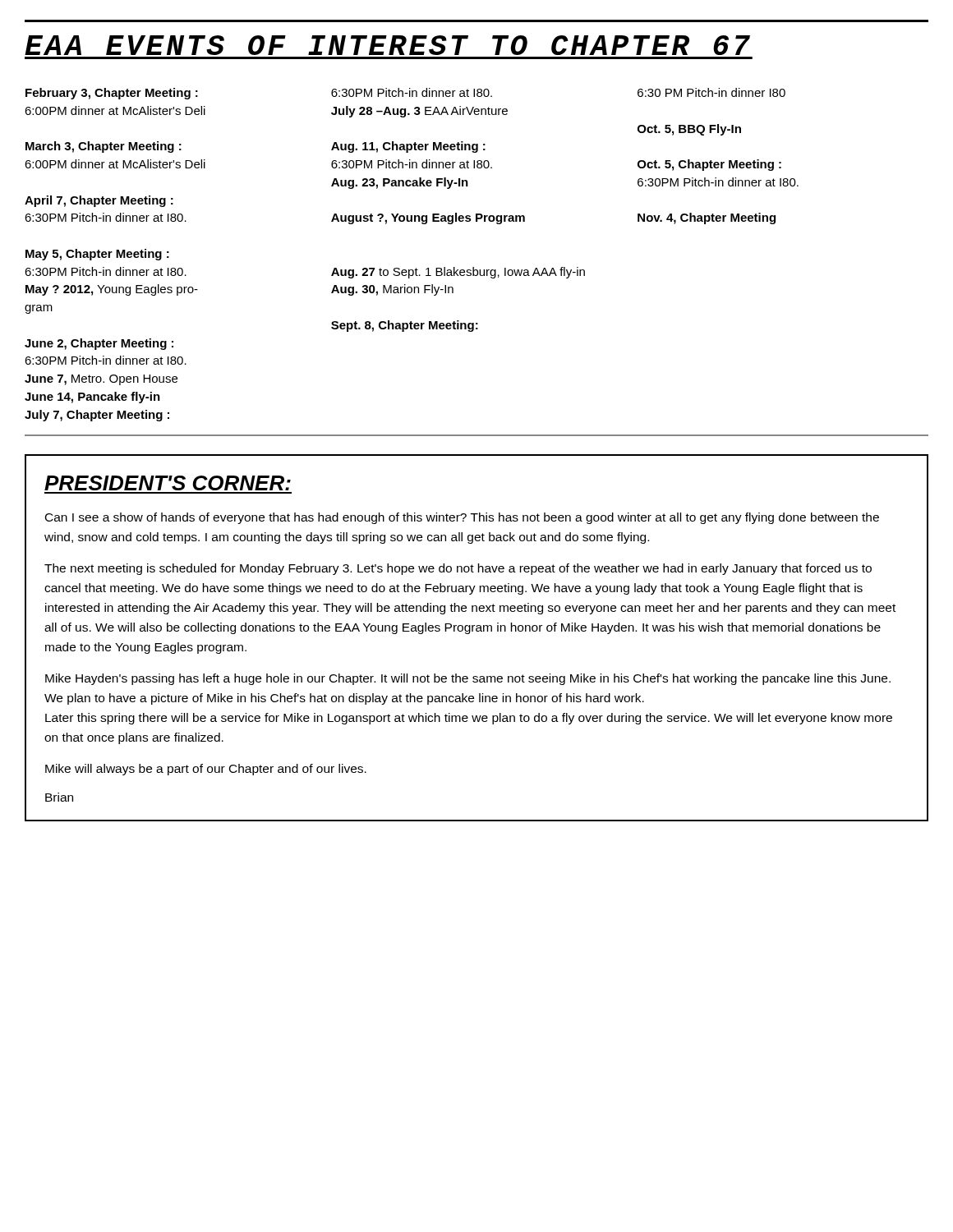This screenshot has width=953, height=1232.
Task: Click on the text block starting "June 7, Metro. Open House"
Action: [x=101, y=378]
